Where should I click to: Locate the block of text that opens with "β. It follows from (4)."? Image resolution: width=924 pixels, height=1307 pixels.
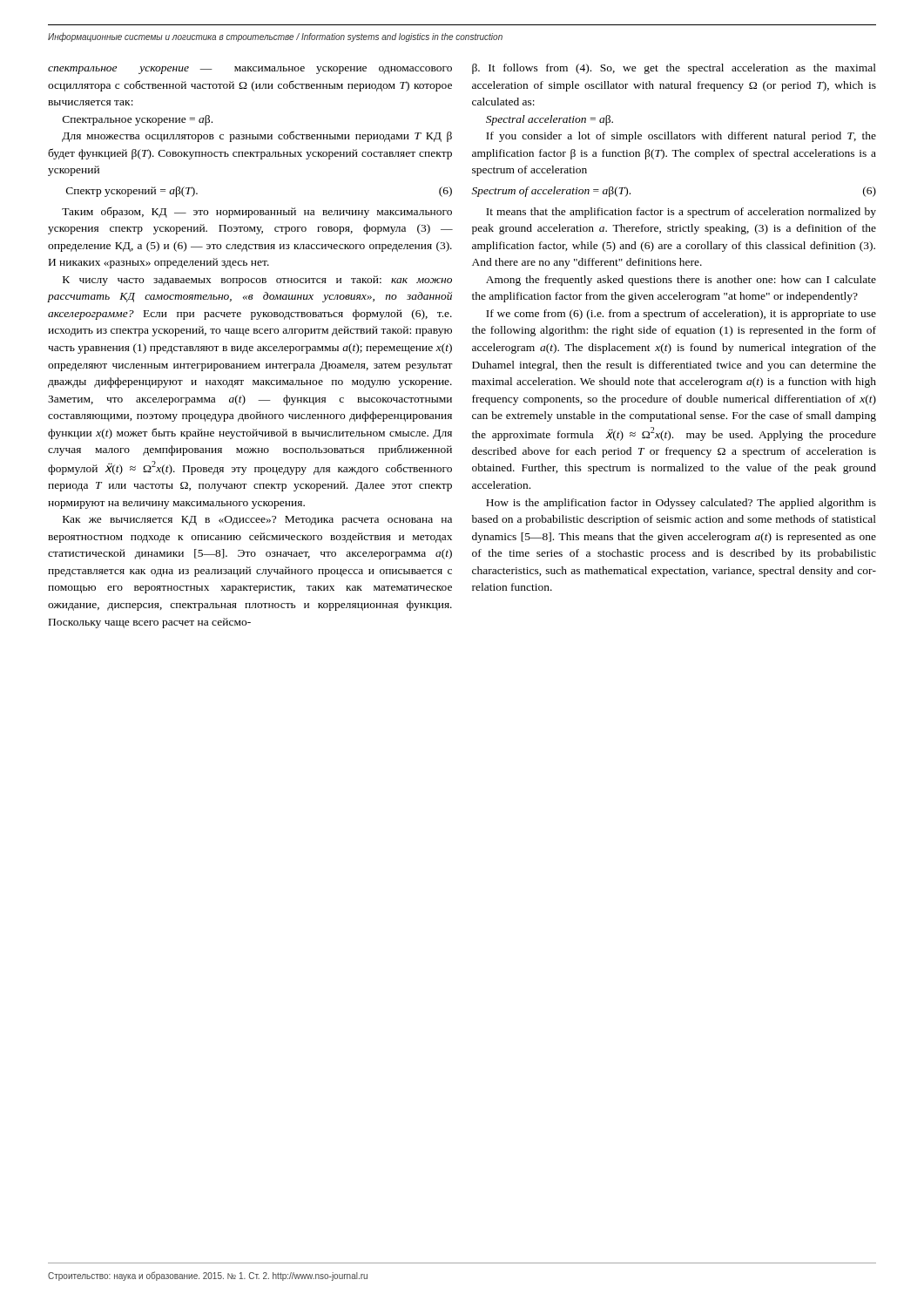coord(674,328)
